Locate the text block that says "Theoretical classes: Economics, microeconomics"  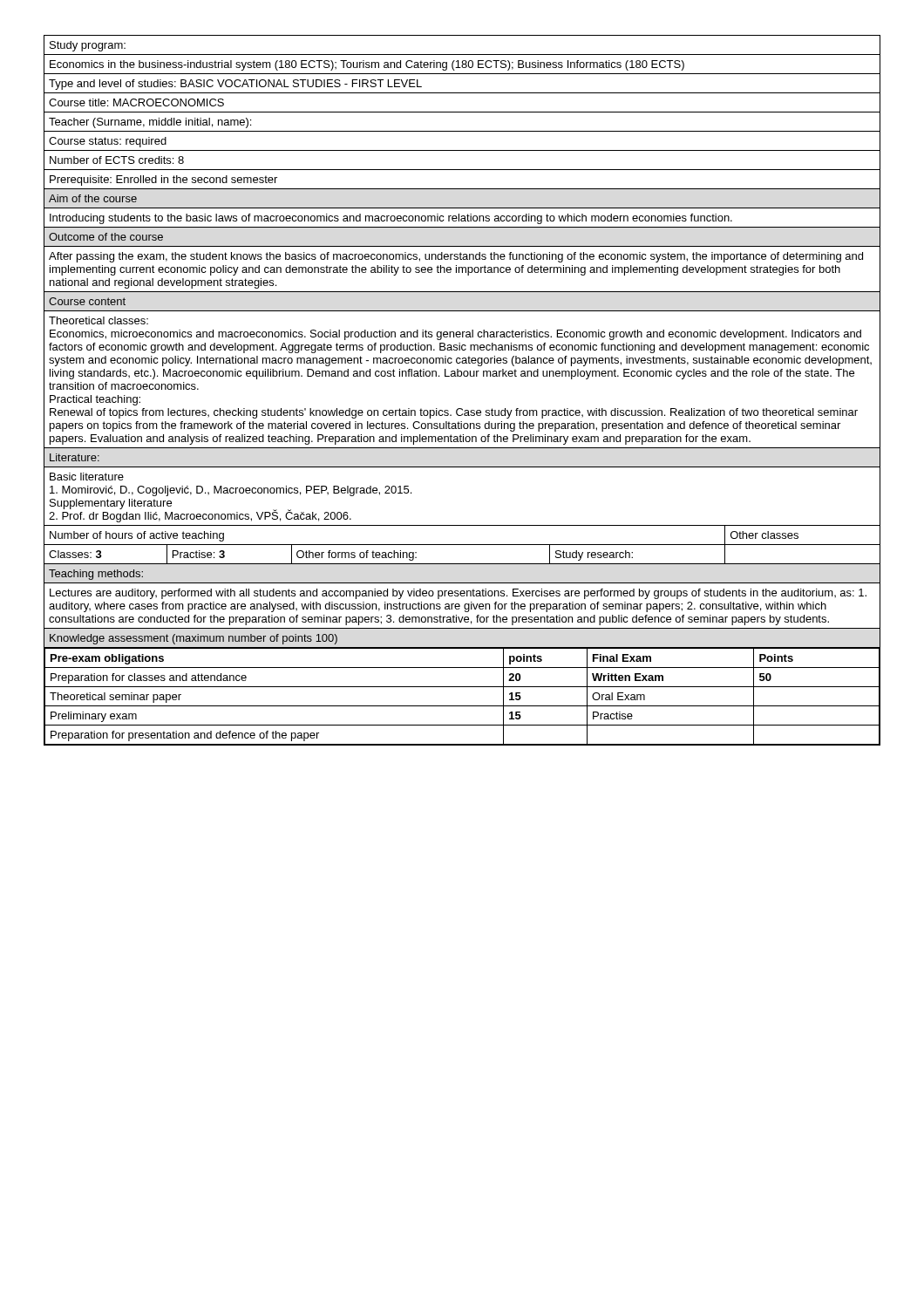tap(461, 379)
